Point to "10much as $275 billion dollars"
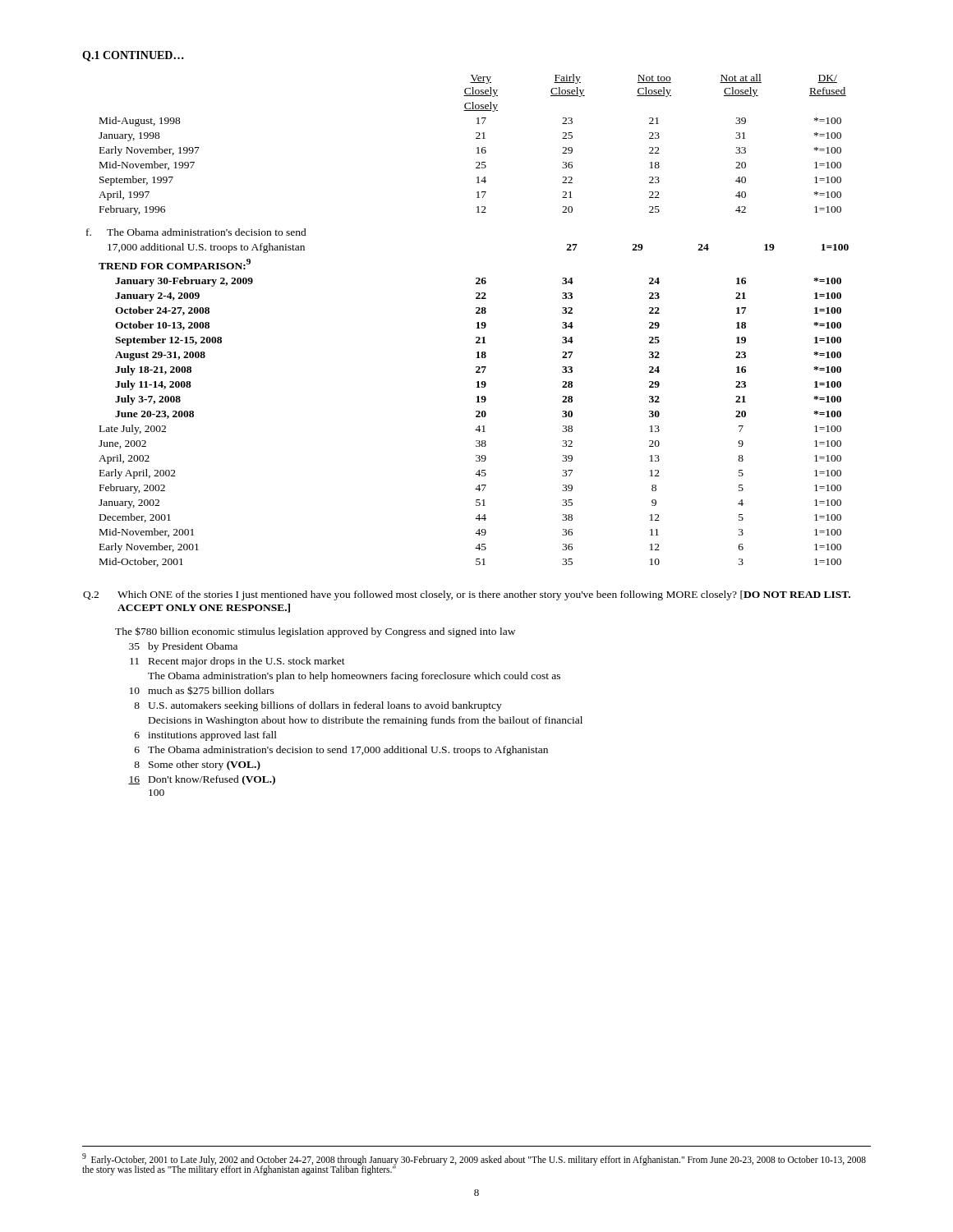 195,690
